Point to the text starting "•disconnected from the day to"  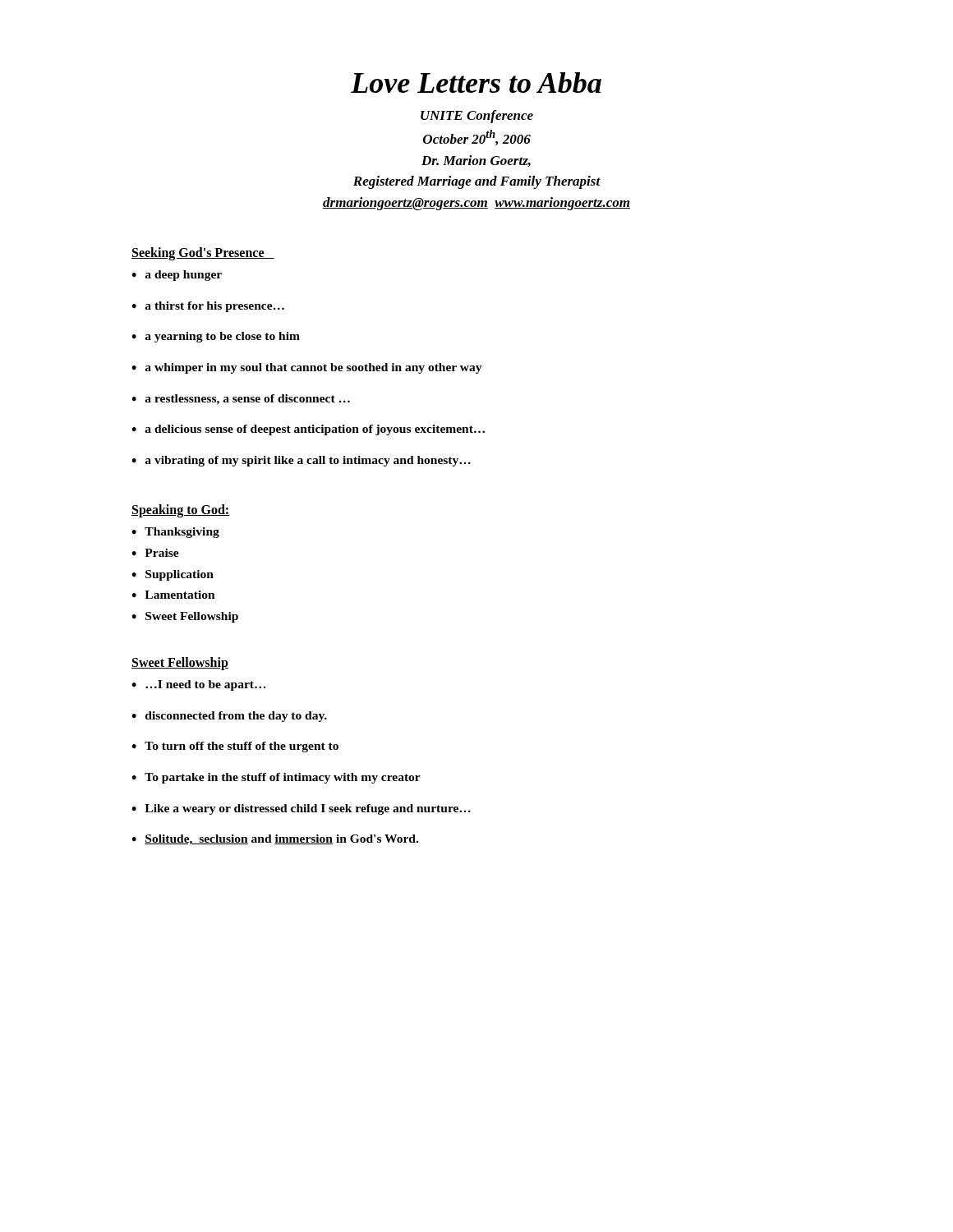tap(229, 717)
